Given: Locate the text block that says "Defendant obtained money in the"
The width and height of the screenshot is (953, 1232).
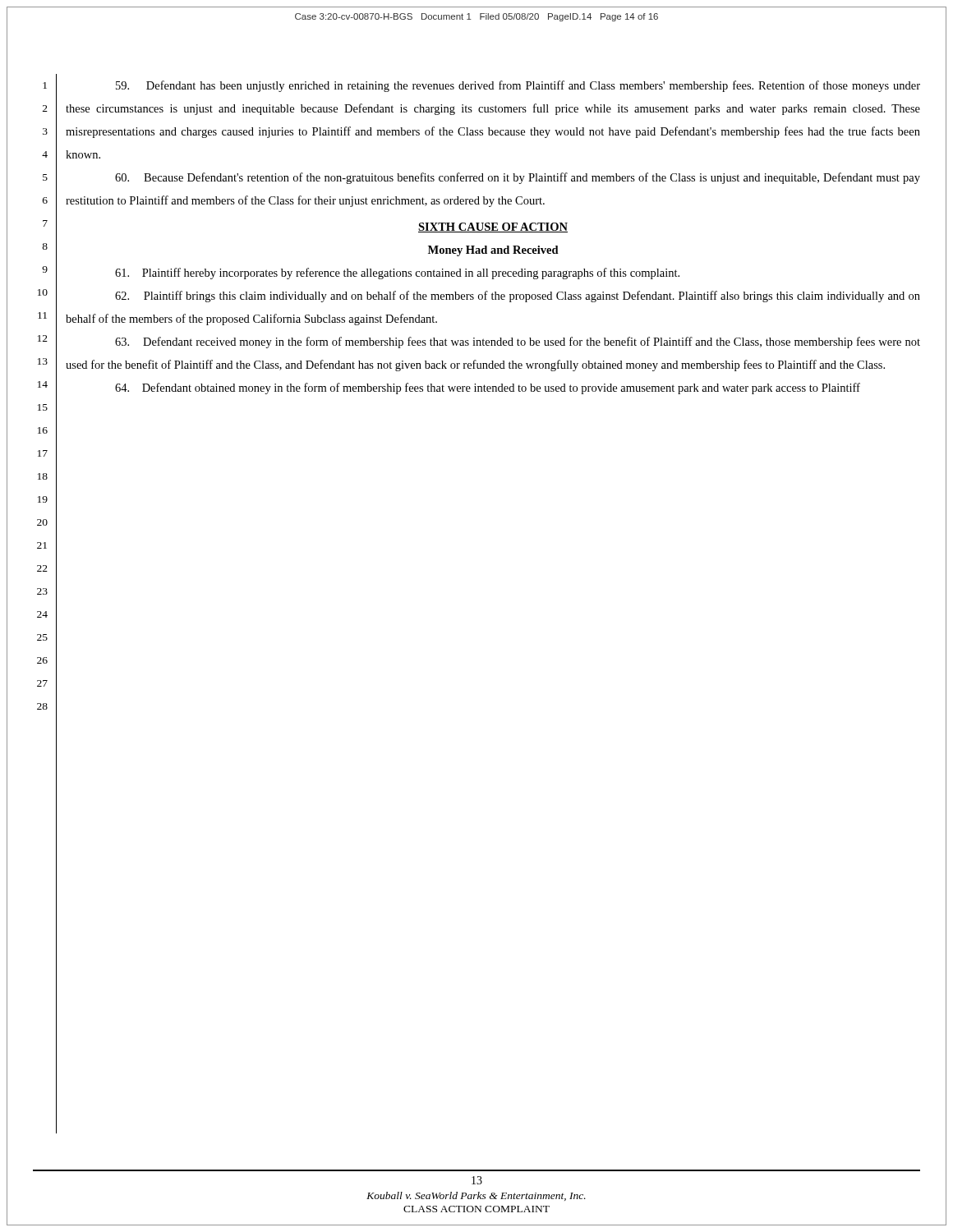Looking at the screenshot, I should click(488, 388).
